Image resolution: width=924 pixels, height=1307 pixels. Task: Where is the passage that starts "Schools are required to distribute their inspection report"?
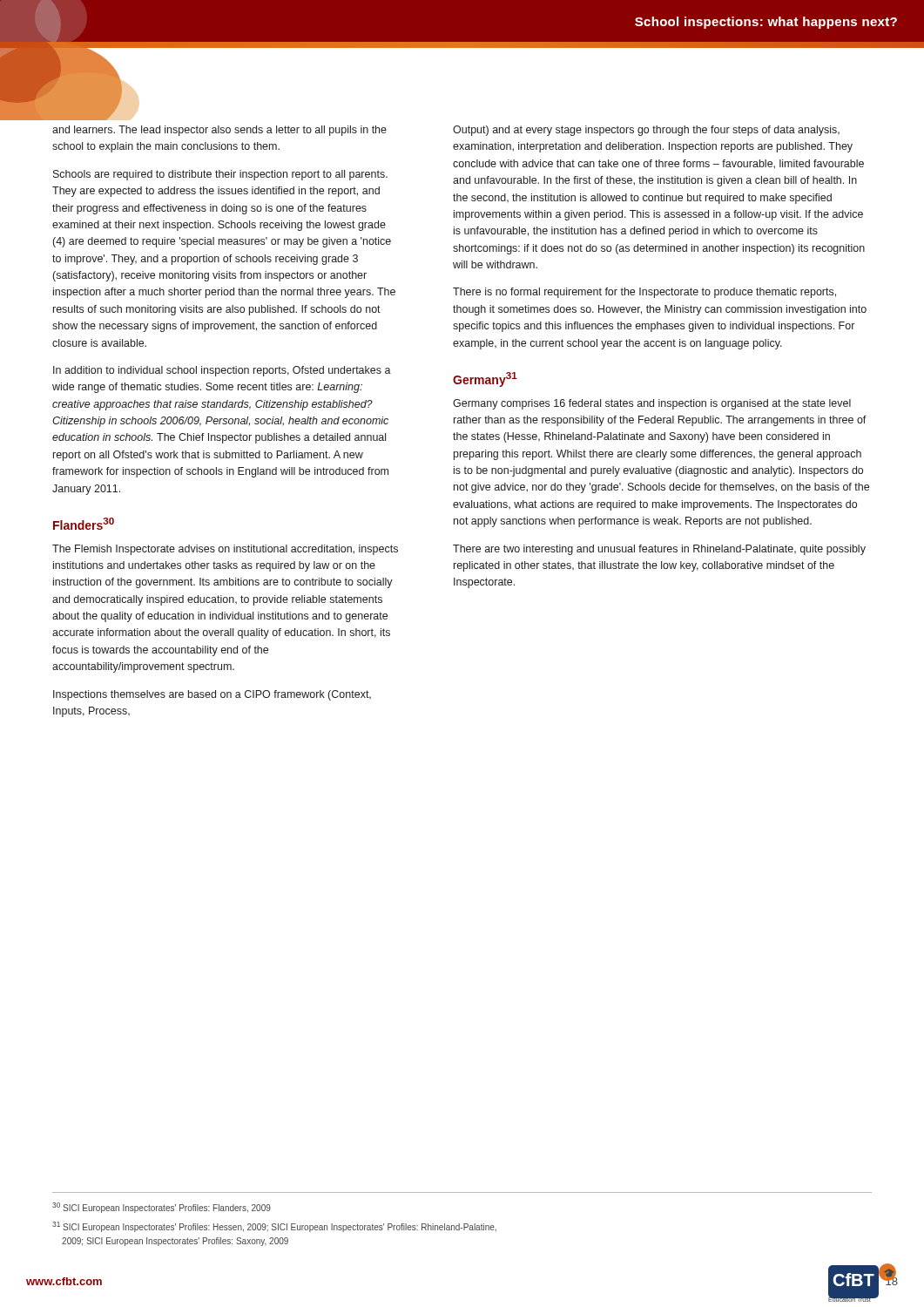point(226,259)
